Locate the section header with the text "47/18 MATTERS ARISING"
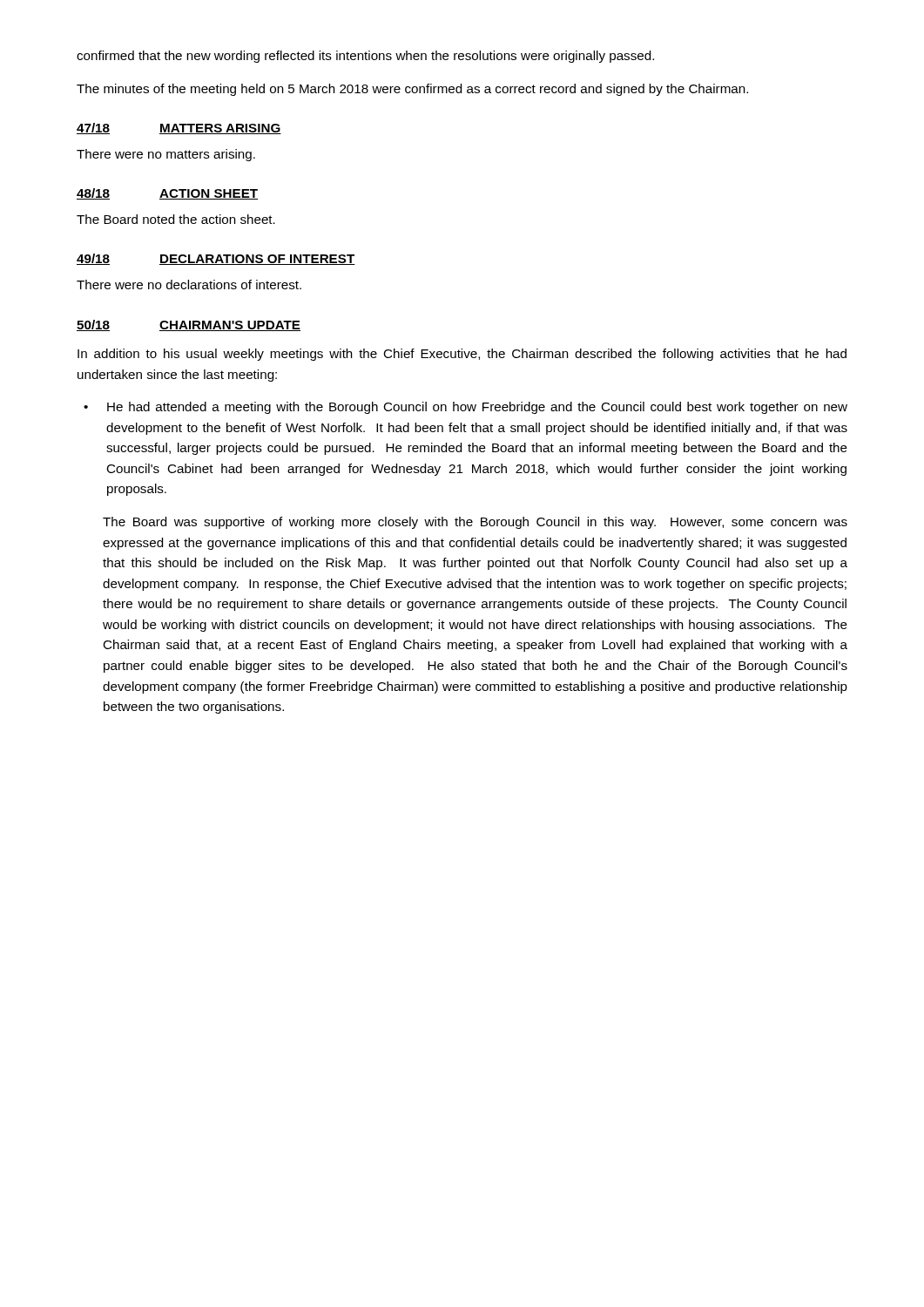The image size is (924, 1307). (x=179, y=128)
